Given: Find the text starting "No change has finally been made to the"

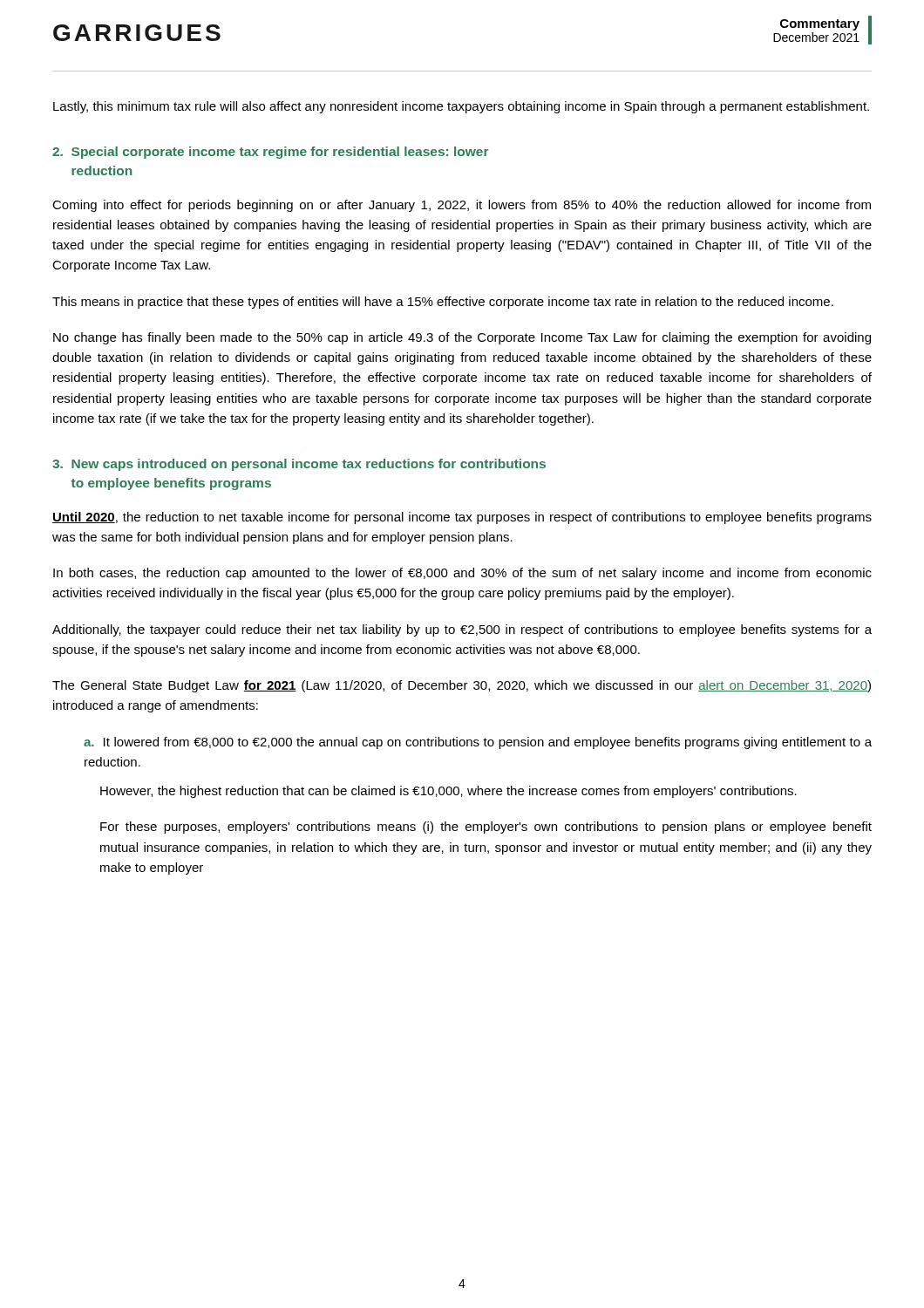Looking at the screenshot, I should pyautogui.click(x=462, y=377).
